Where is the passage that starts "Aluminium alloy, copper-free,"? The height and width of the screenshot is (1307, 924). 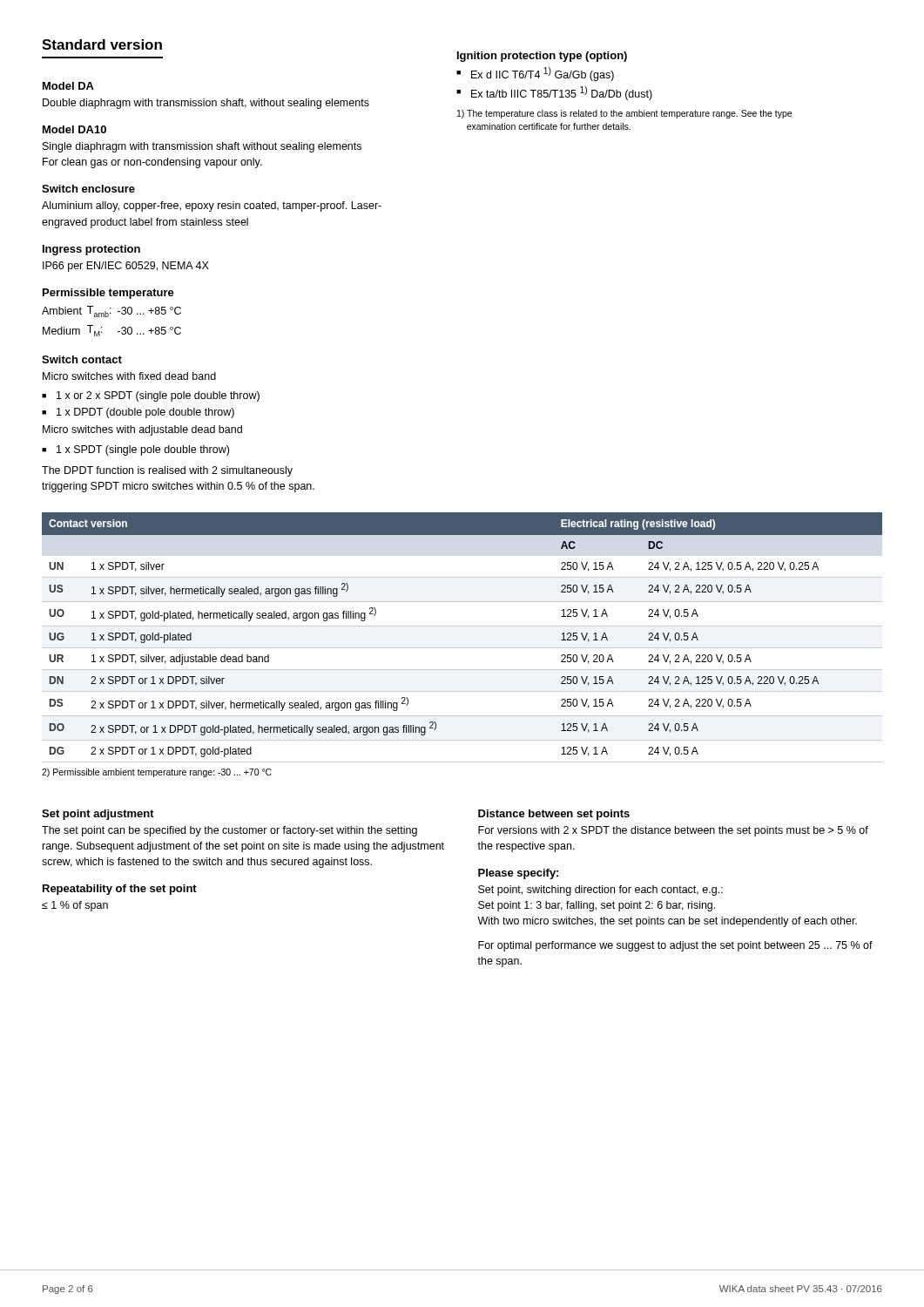(x=212, y=214)
